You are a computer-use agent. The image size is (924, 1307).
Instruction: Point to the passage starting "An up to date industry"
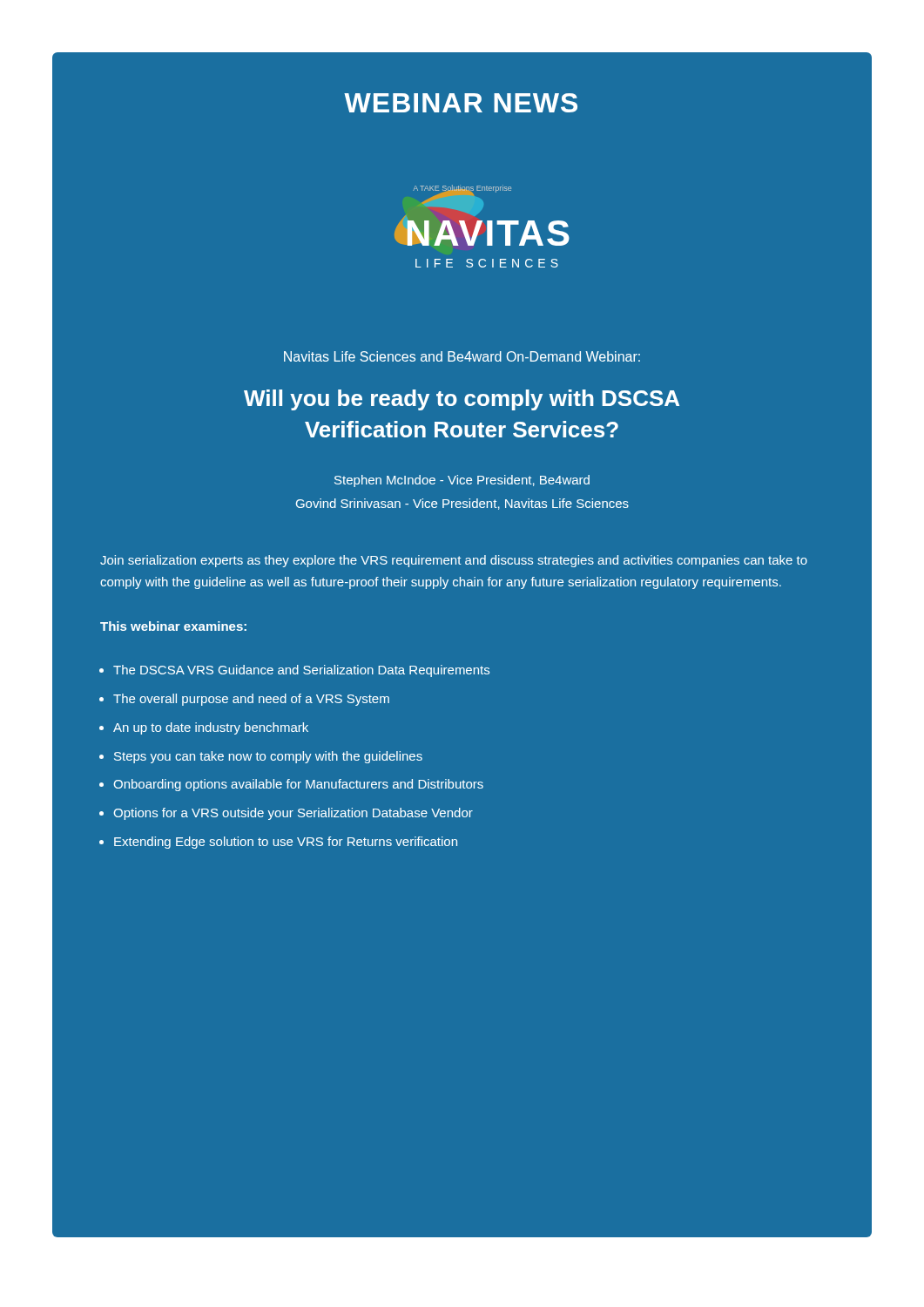[211, 727]
